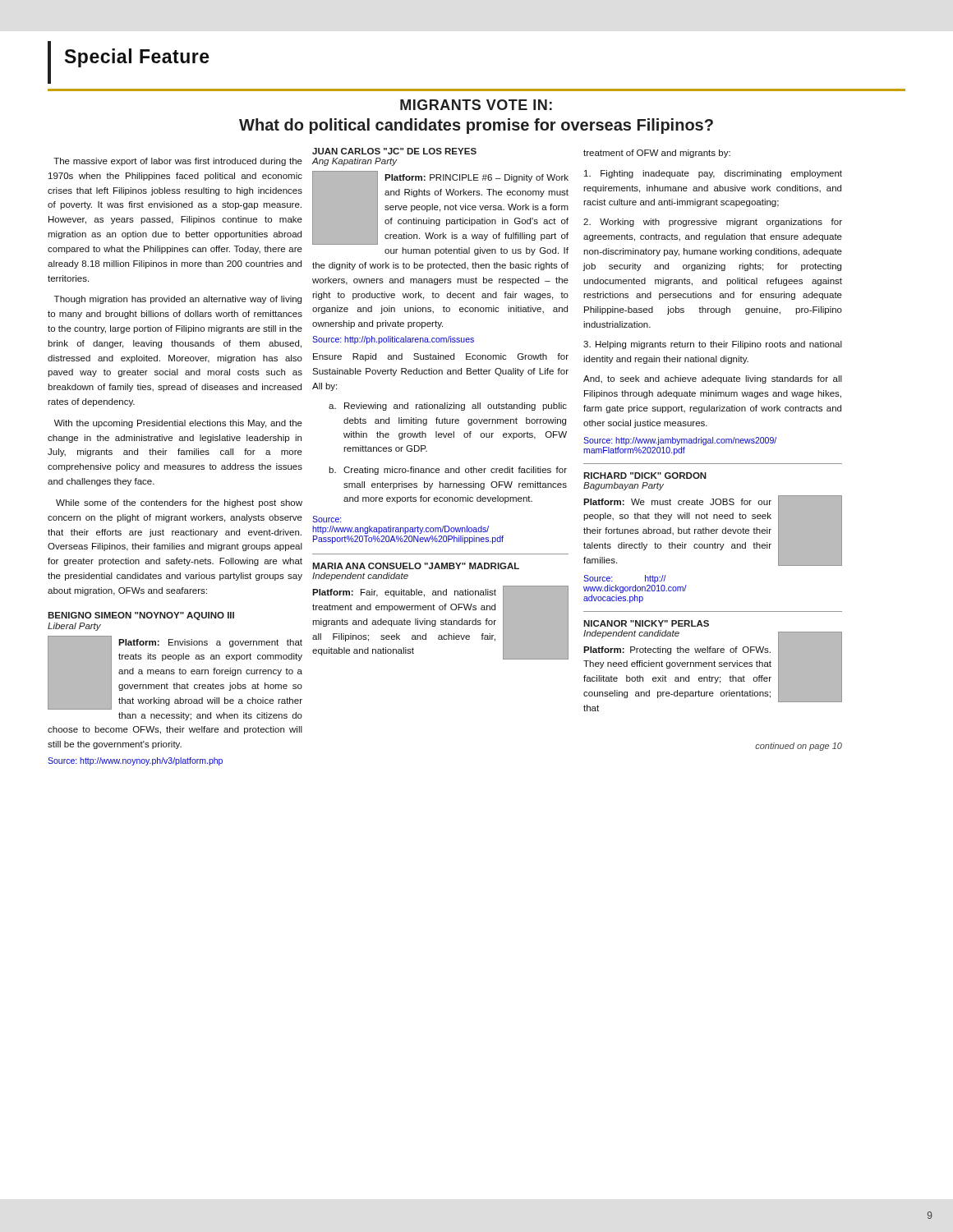
Task: Click on the text starting "Source: http://www.angkapatiranparty.com/Downloads/Passport%20To%20A%20New%20Philippines.pdf"
Action: (408, 529)
